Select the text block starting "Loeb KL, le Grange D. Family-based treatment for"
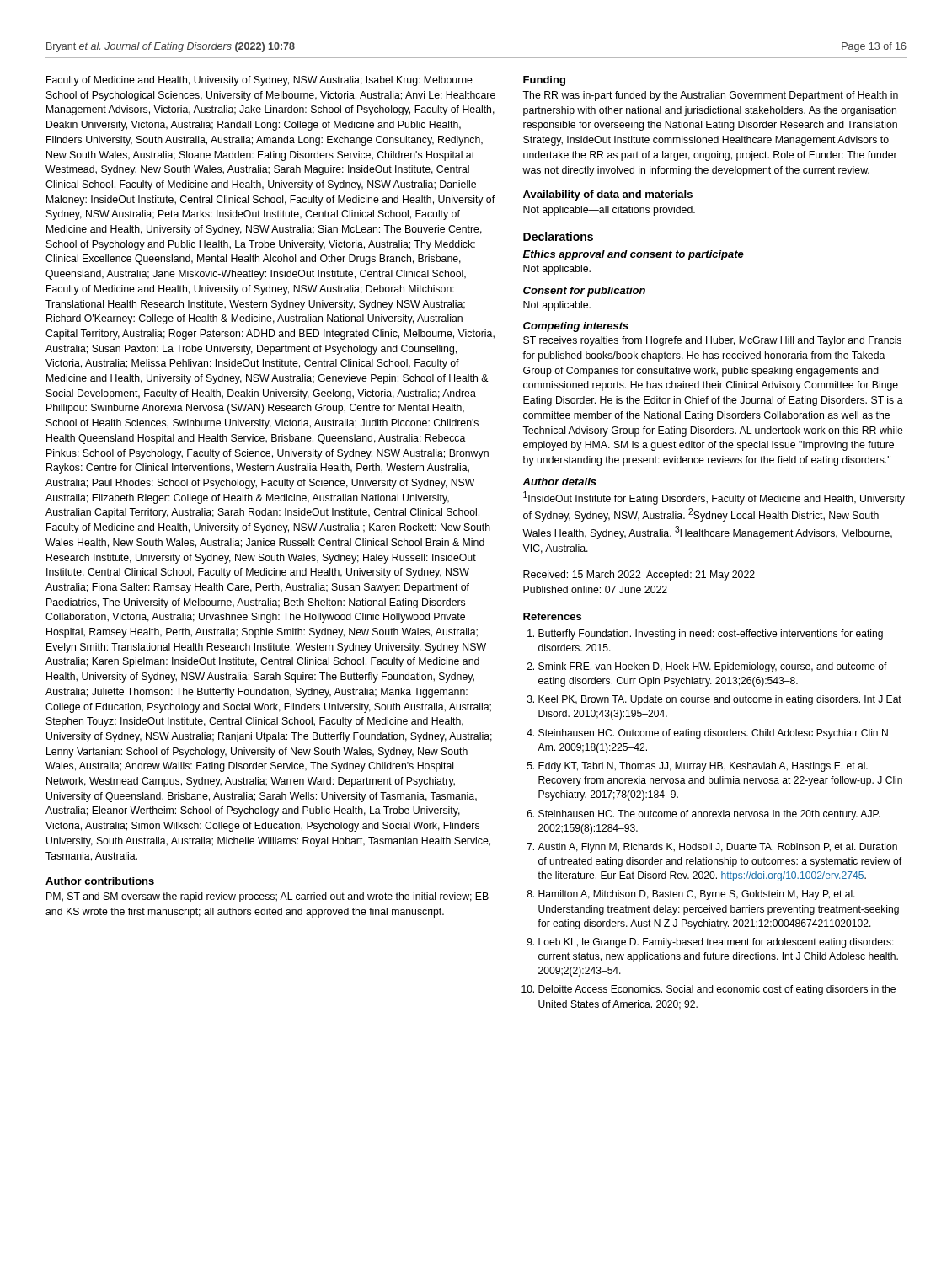 pyautogui.click(x=718, y=956)
